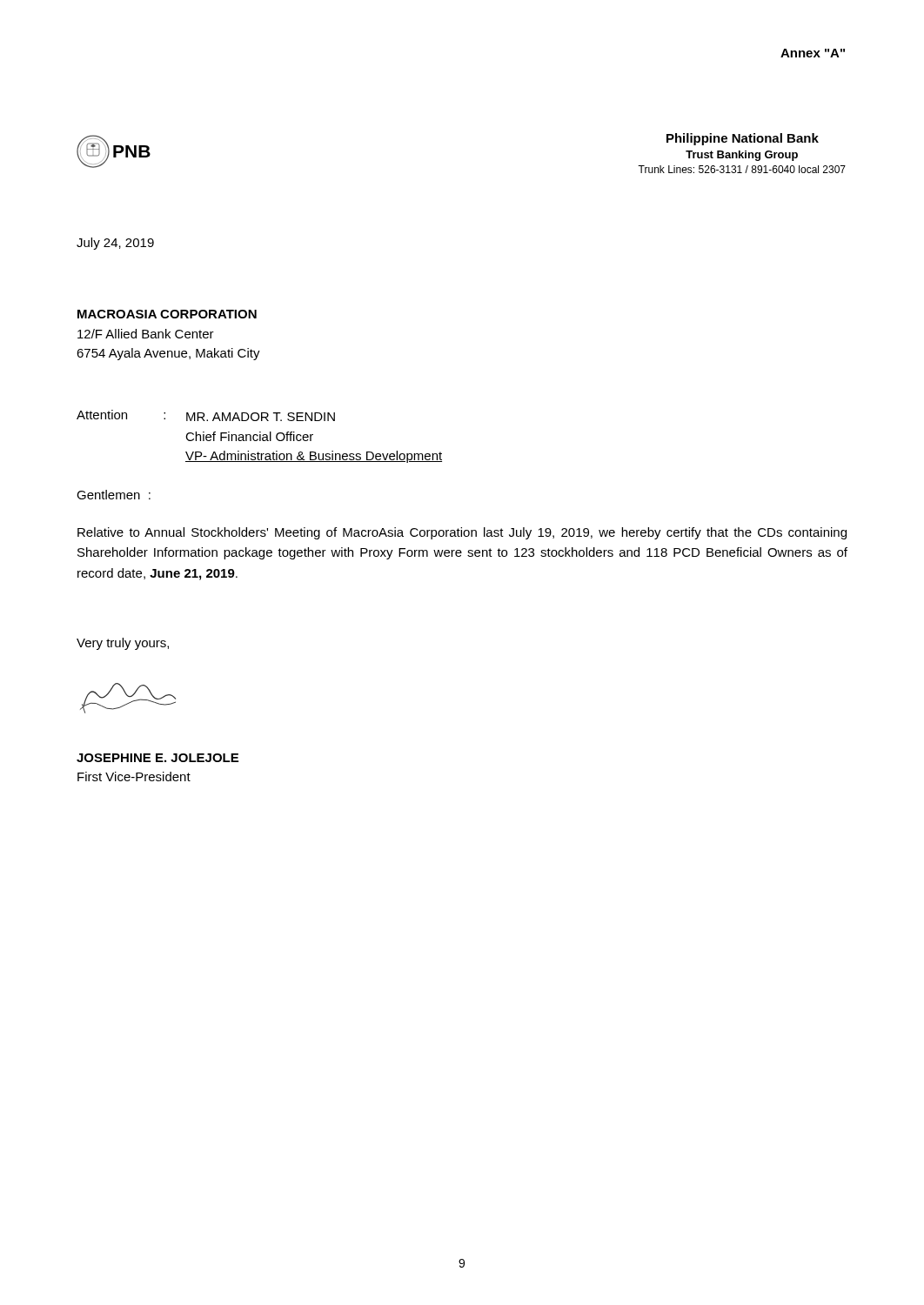
Task: Click on the logo
Action: pyautogui.click(x=124, y=152)
